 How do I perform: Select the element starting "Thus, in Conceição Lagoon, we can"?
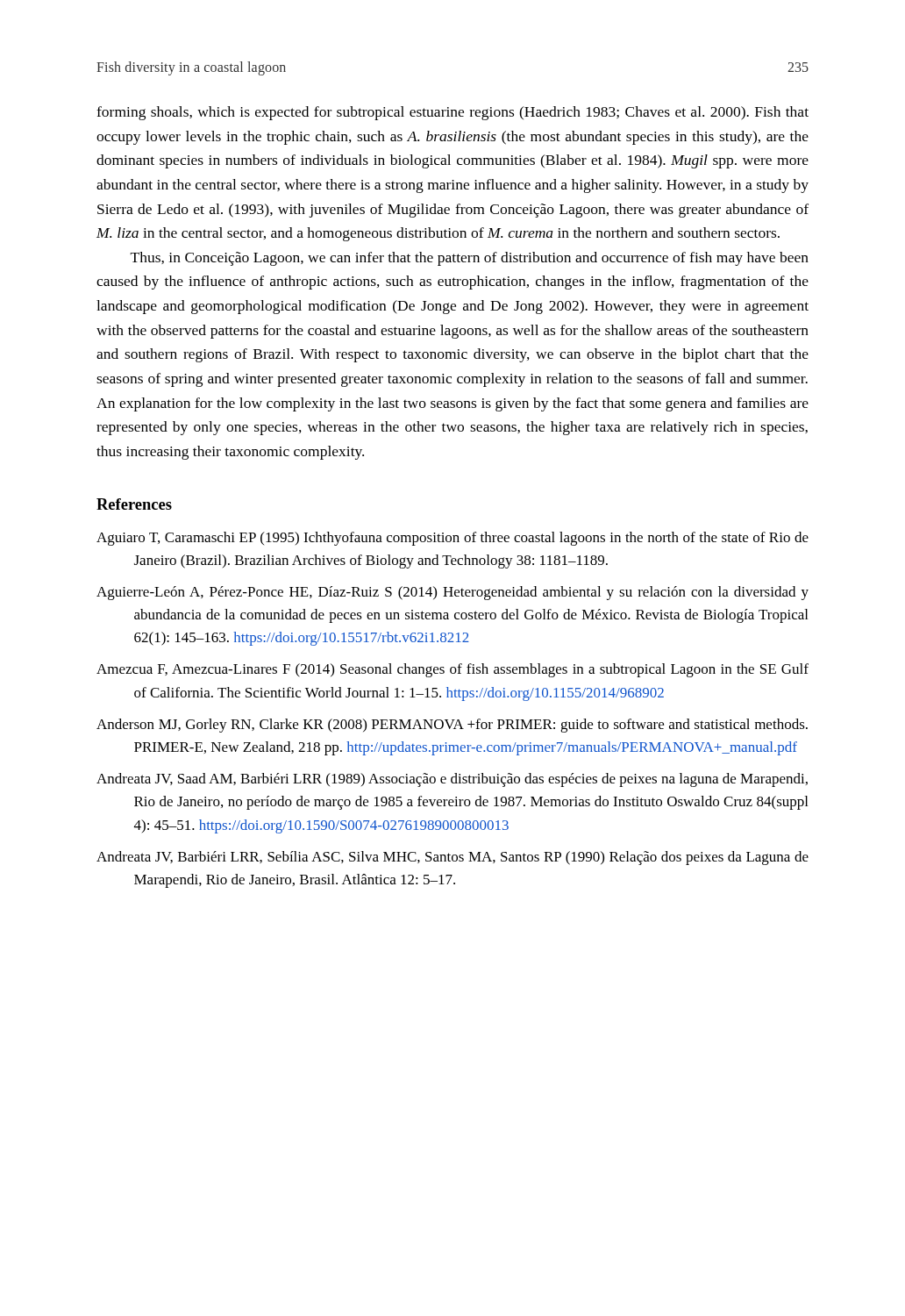pos(452,355)
